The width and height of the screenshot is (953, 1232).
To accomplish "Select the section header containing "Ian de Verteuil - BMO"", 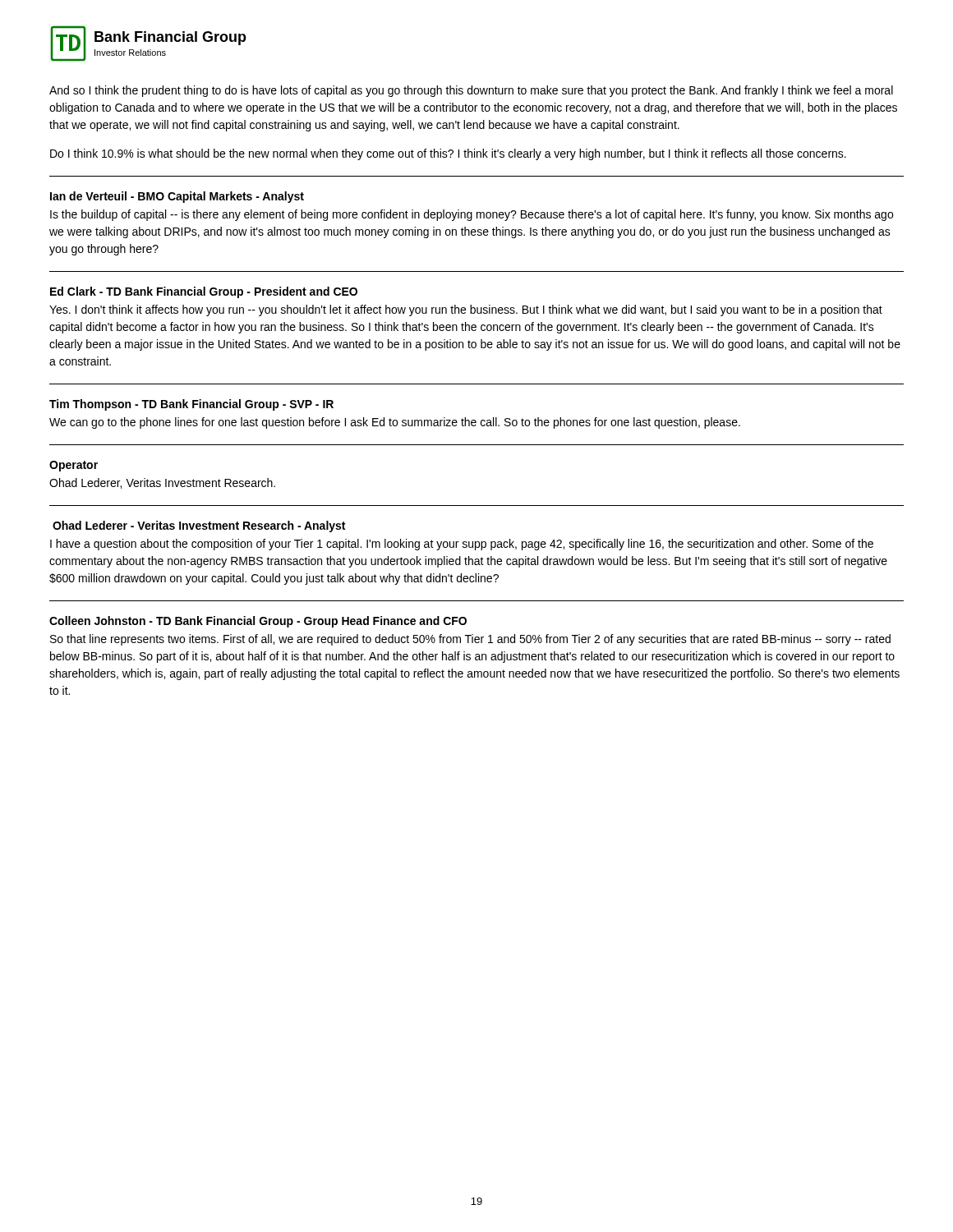I will tap(177, 196).
